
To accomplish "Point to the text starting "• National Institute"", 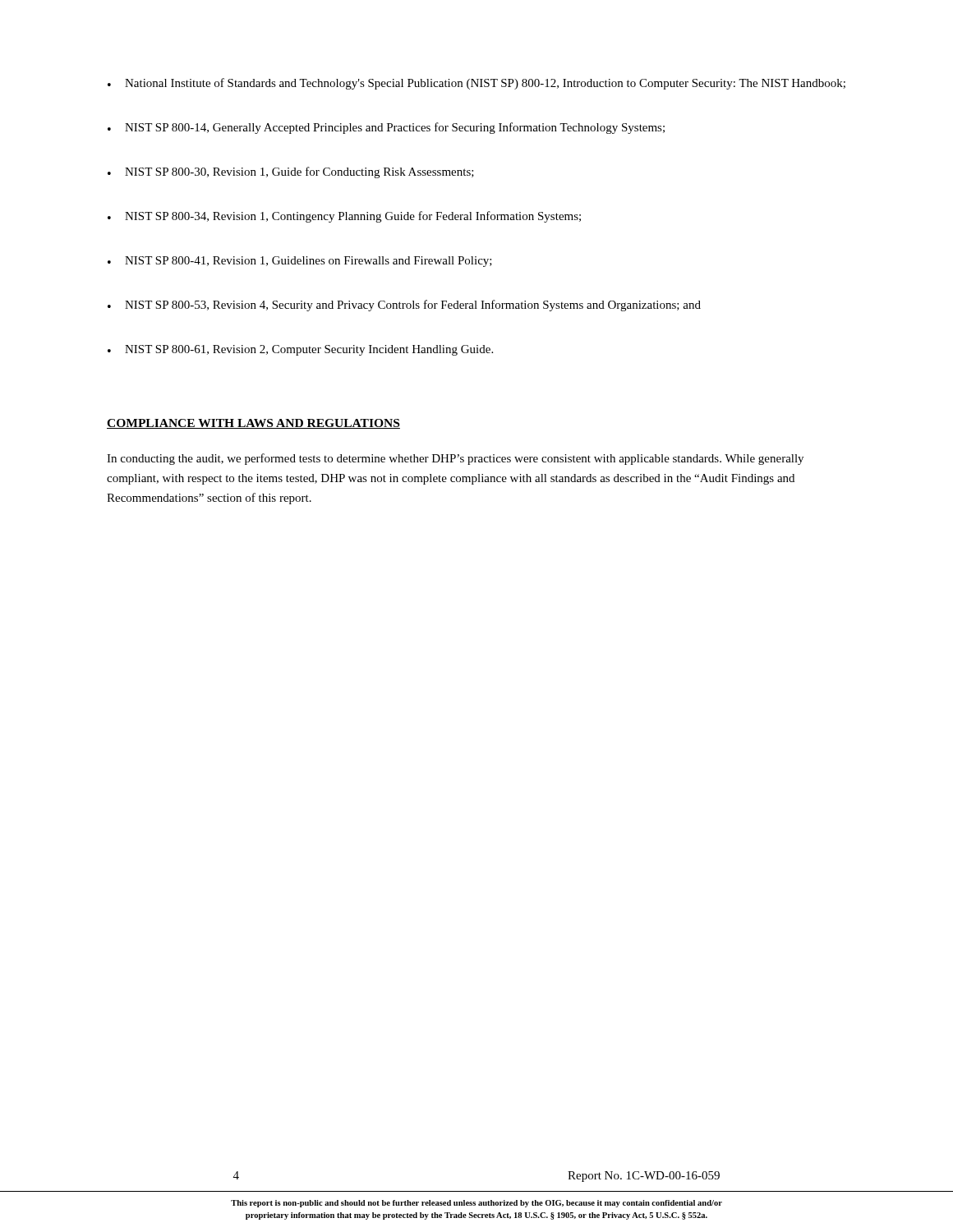I will tap(476, 85).
